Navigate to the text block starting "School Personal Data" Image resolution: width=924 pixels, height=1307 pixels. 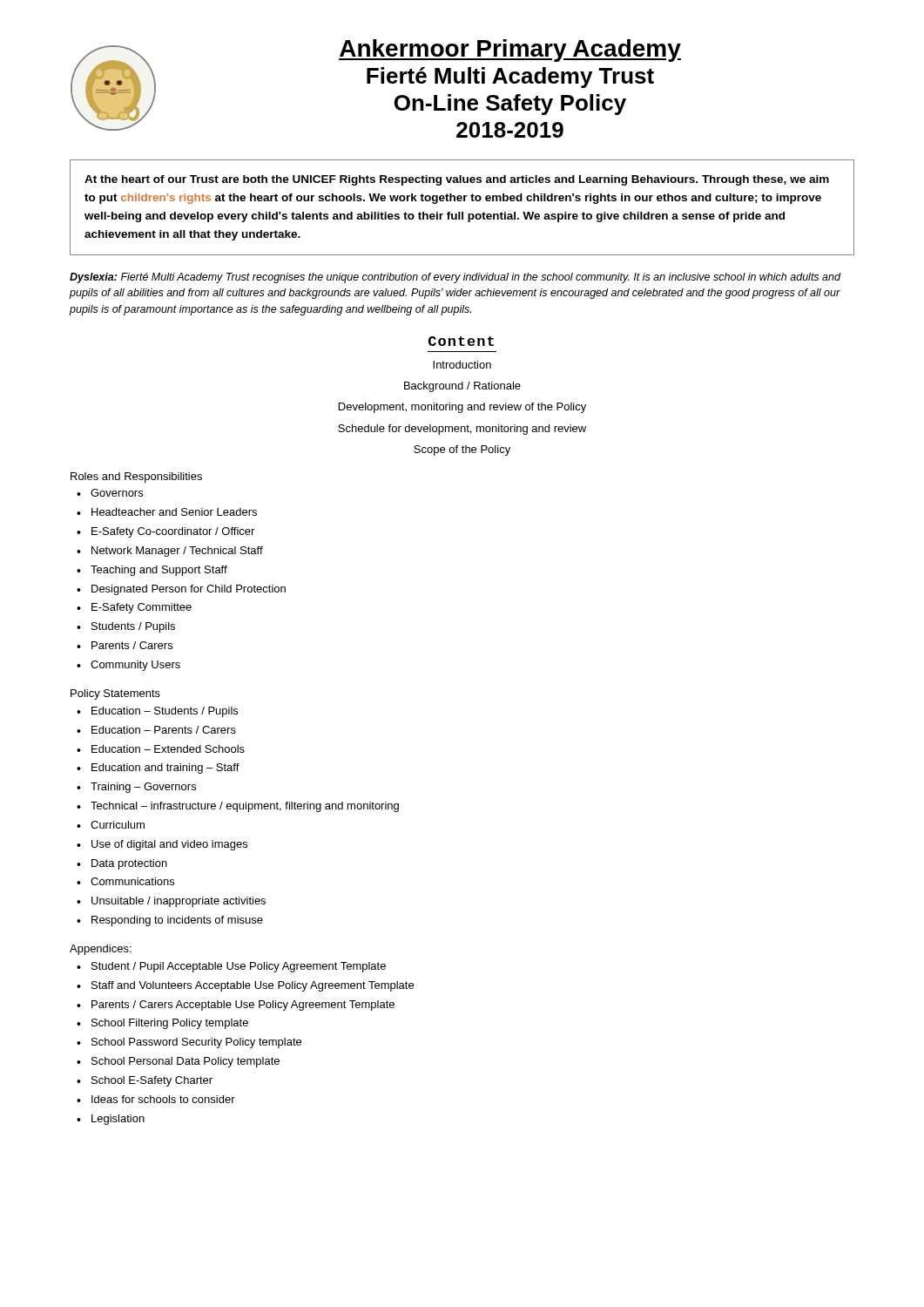(x=185, y=1061)
